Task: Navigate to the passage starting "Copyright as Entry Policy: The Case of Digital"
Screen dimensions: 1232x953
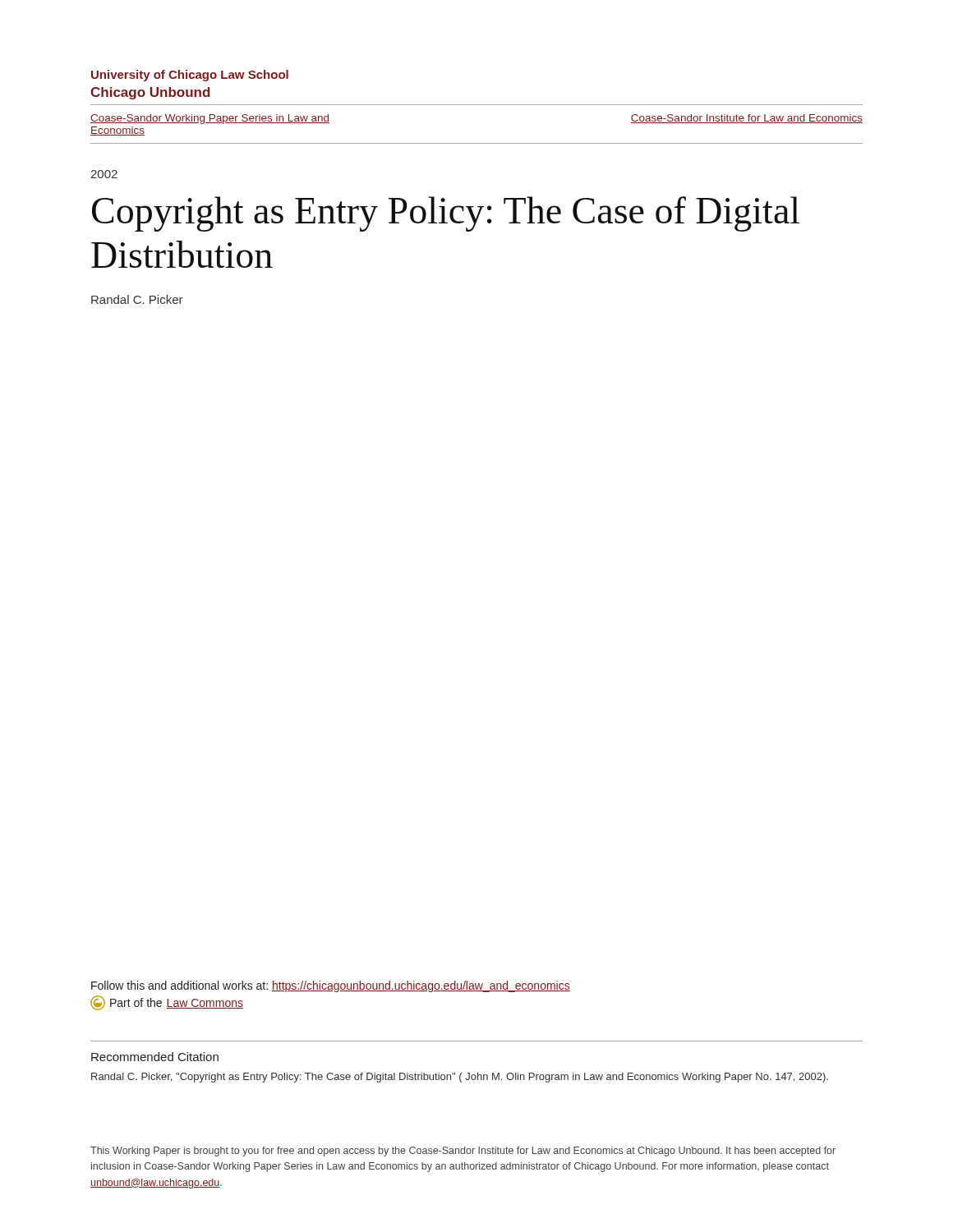Action: [445, 233]
